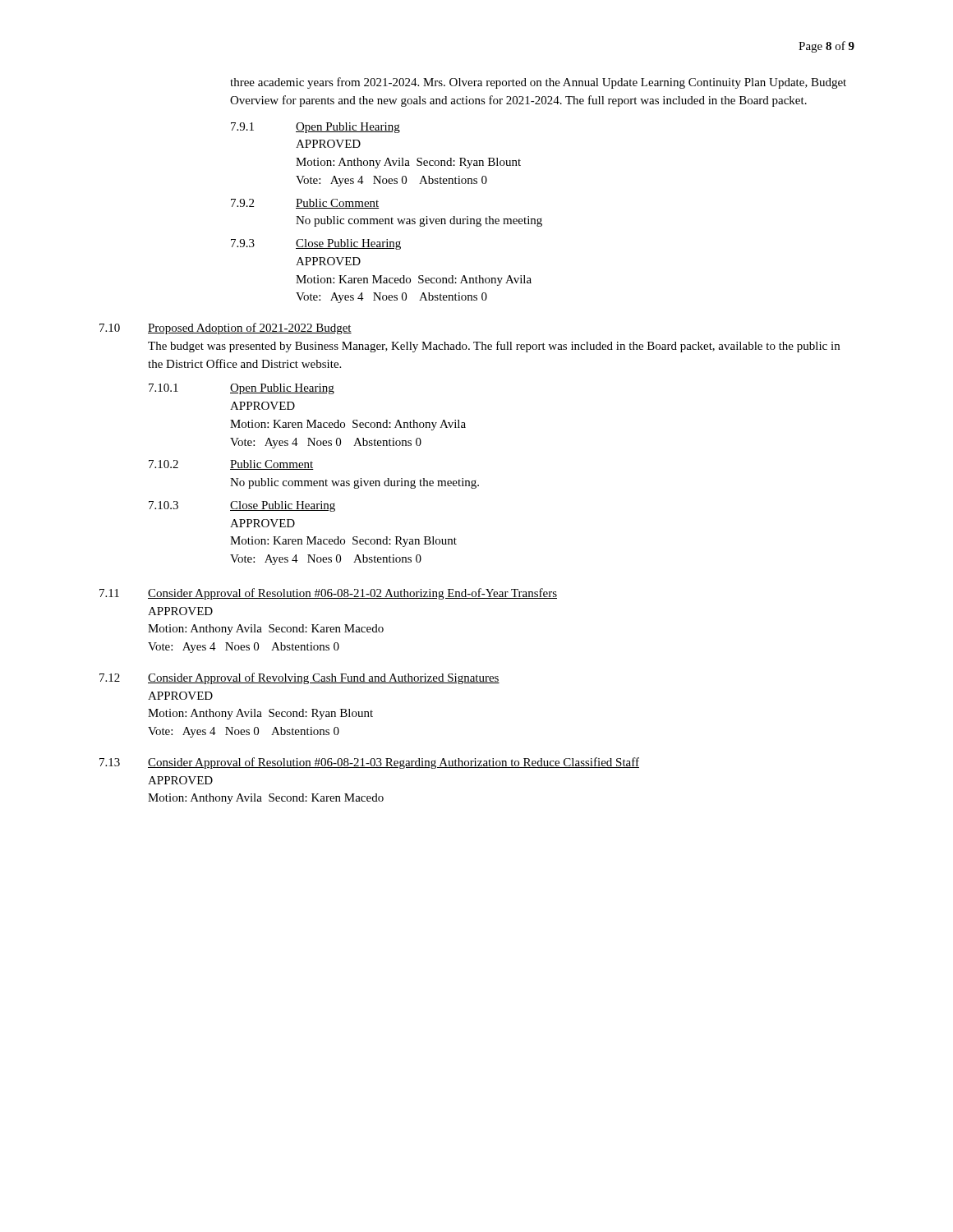Select the list item that reads "7.12 Consider Approval"
Screen dimensions: 1232x953
pyautogui.click(x=299, y=678)
